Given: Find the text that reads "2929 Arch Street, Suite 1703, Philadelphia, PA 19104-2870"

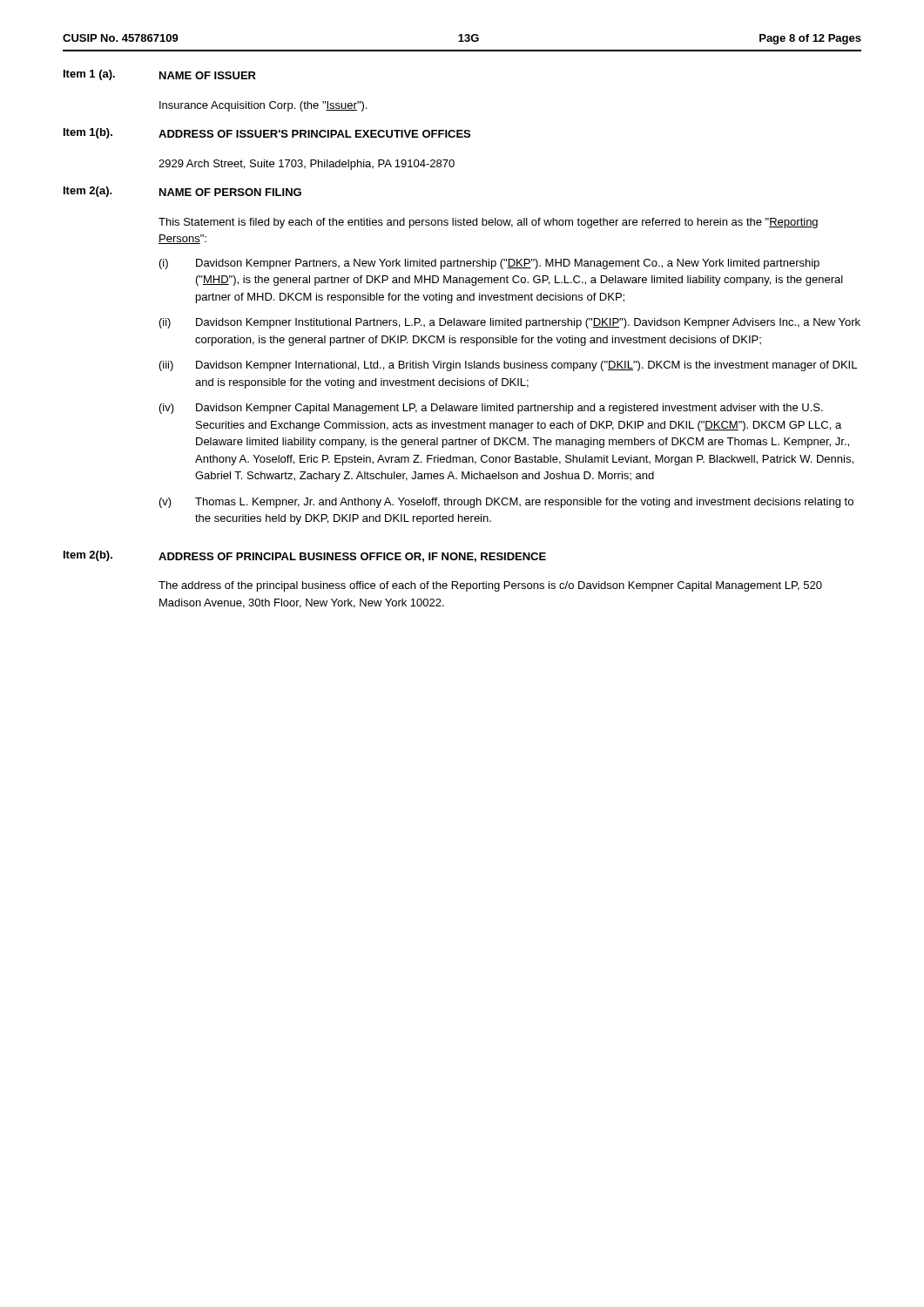Looking at the screenshot, I should click(x=307, y=163).
